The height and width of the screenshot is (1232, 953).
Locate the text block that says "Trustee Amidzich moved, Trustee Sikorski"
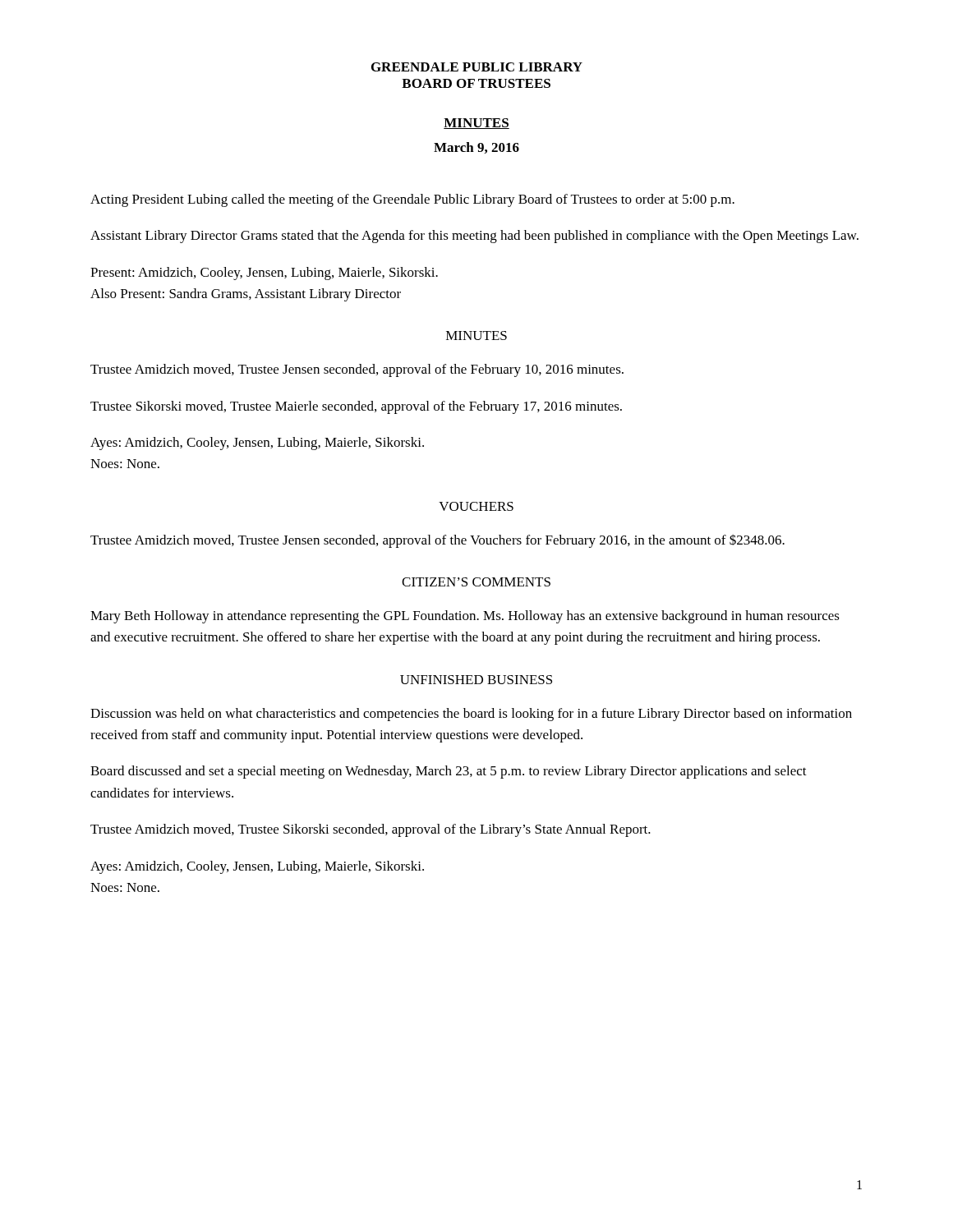coord(371,829)
